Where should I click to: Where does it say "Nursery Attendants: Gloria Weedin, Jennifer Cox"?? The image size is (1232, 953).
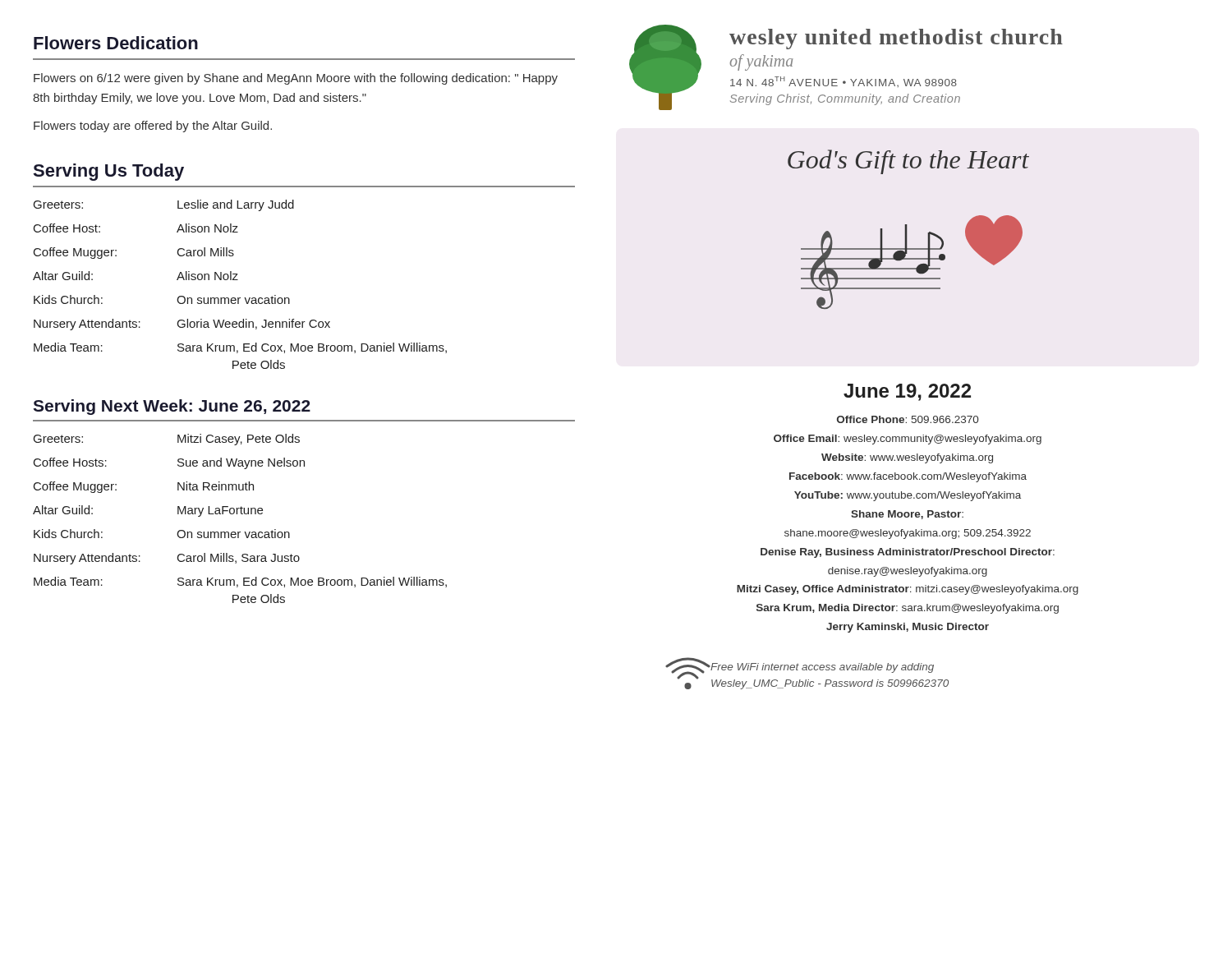click(x=304, y=323)
